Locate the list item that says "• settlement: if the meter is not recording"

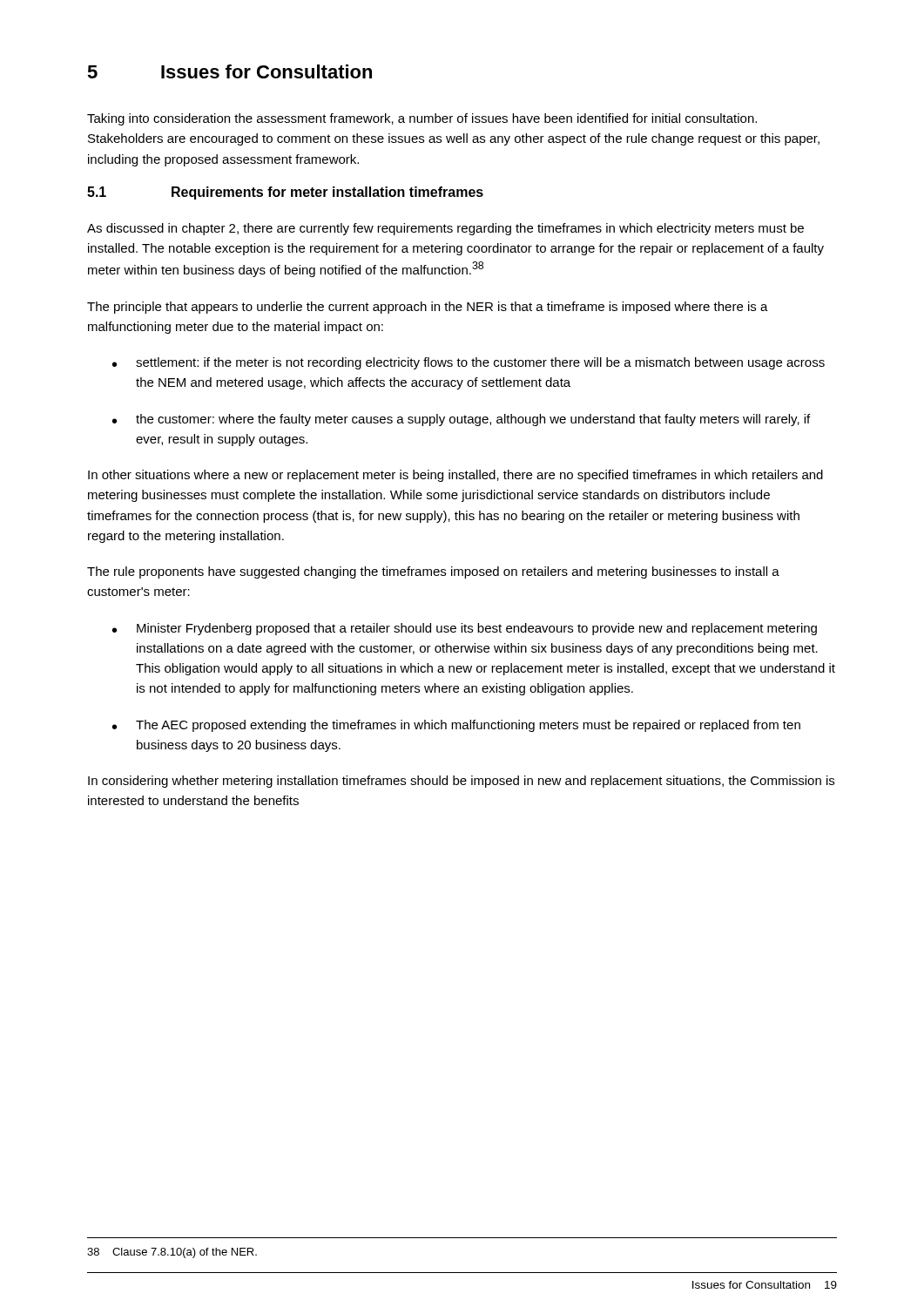point(474,372)
